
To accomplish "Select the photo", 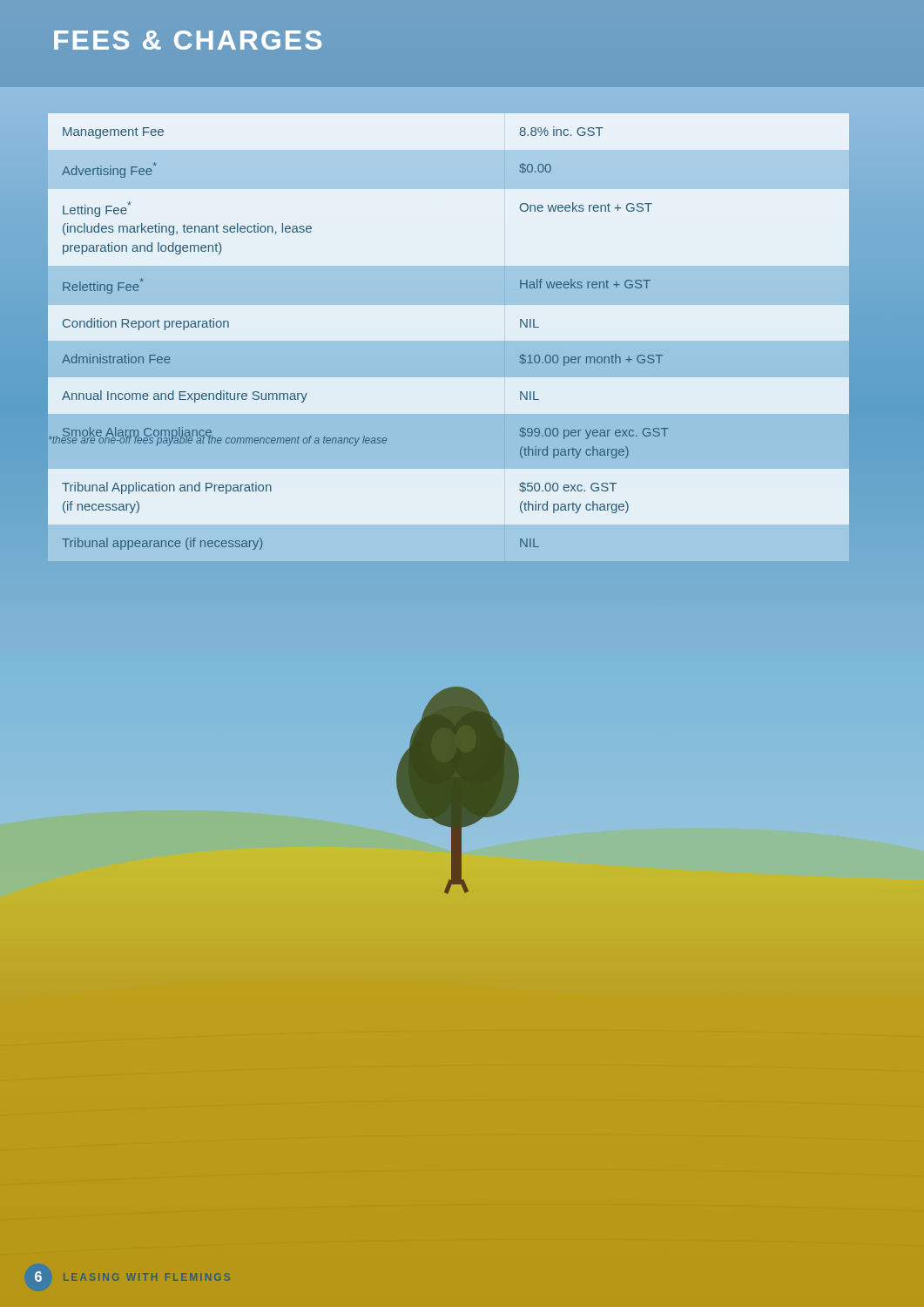I will (x=462, y=980).
